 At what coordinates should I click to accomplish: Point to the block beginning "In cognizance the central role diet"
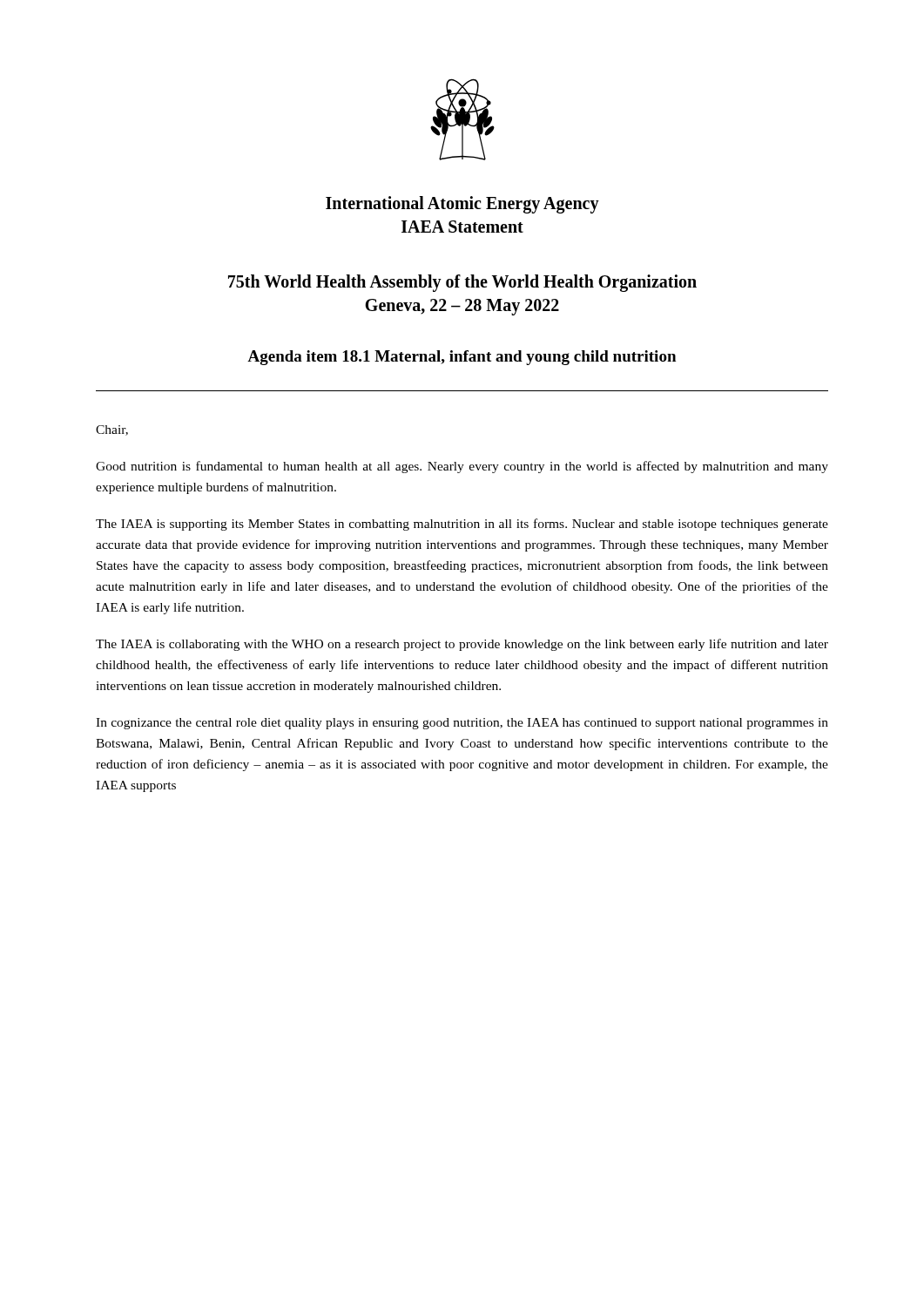point(462,753)
